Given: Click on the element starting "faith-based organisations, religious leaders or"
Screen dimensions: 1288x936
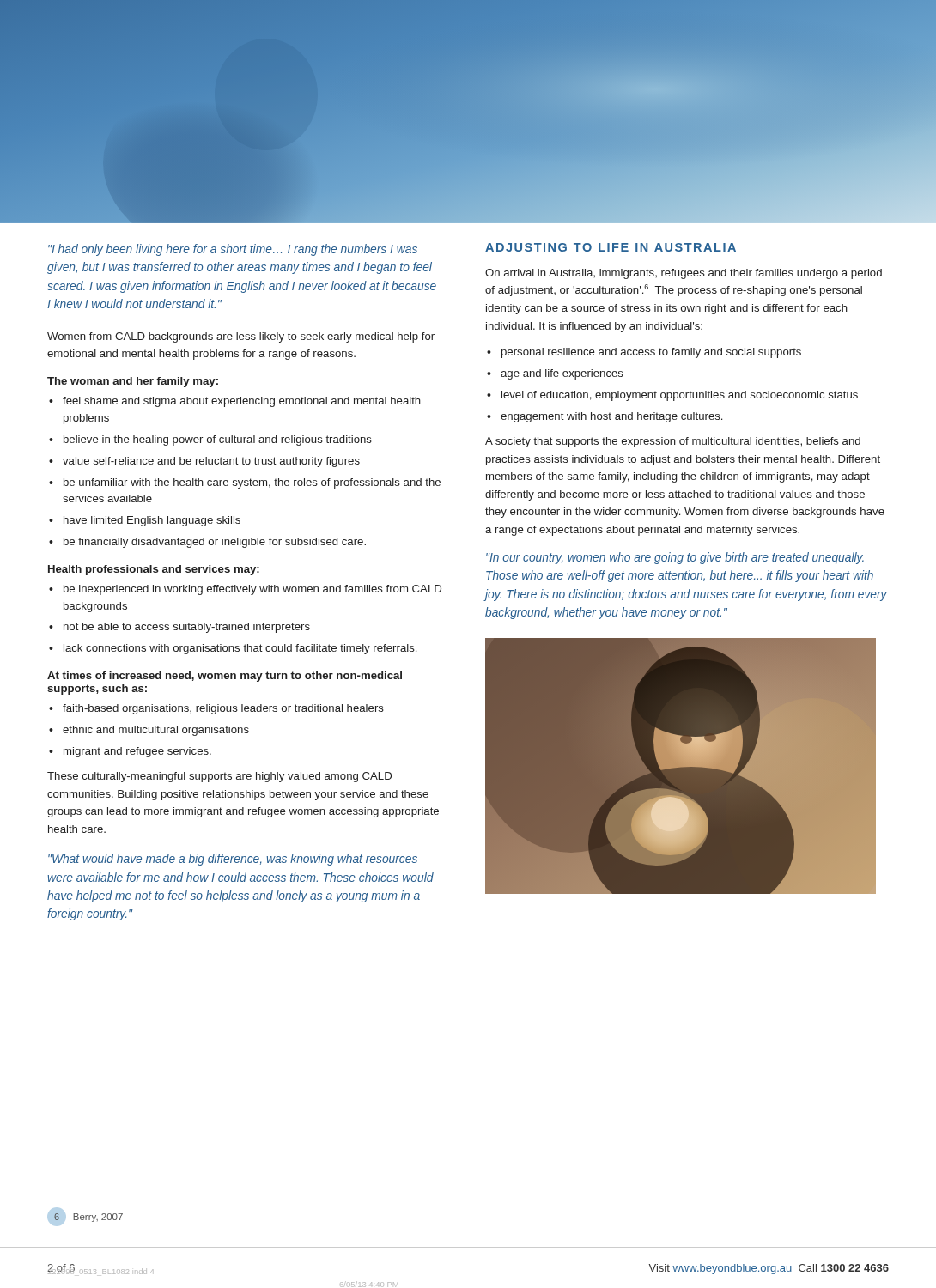Looking at the screenshot, I should tap(223, 708).
